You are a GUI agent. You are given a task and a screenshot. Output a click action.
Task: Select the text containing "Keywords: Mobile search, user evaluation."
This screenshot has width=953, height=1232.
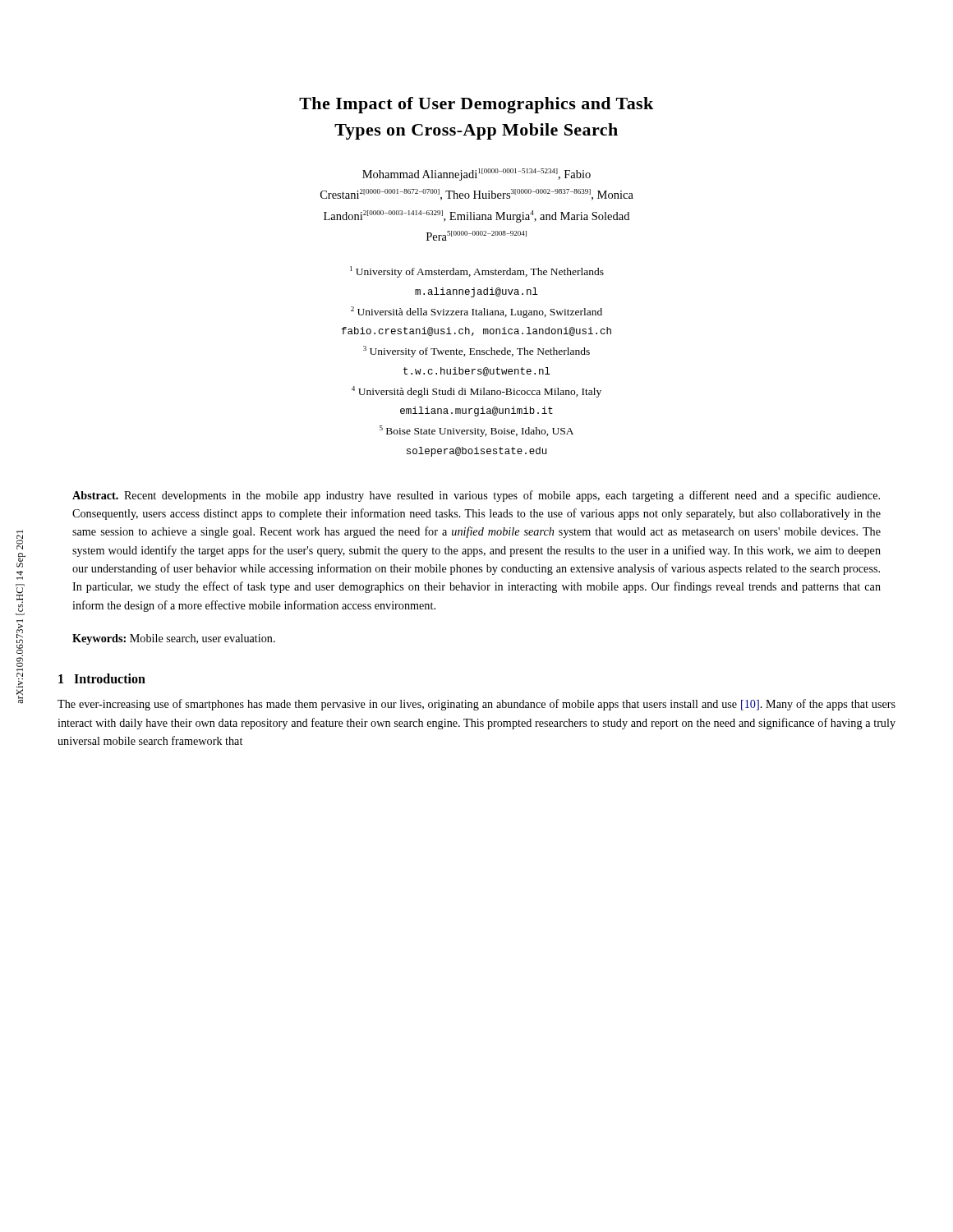(174, 638)
